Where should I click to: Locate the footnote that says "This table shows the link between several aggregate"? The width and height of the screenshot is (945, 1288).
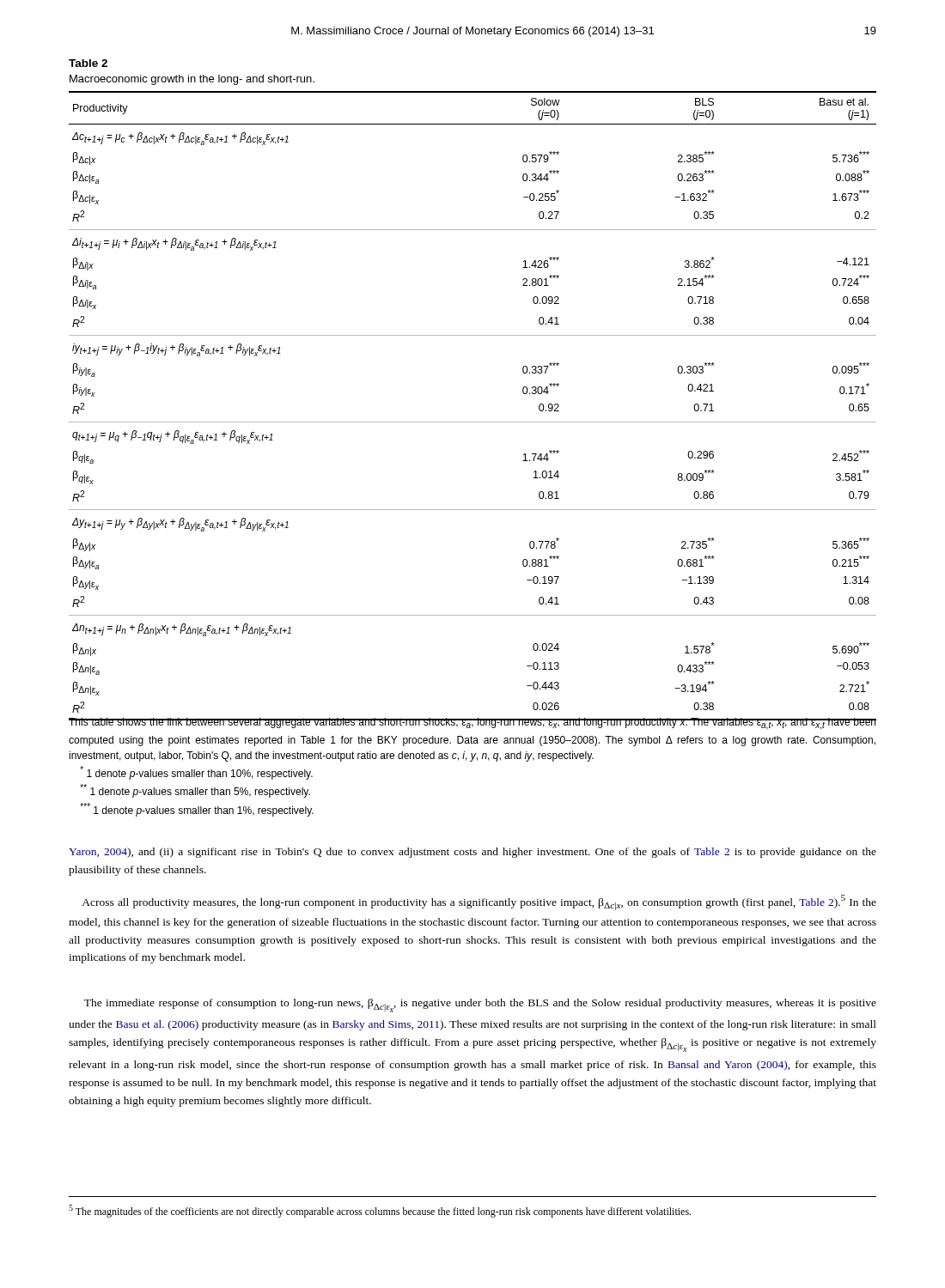click(x=472, y=766)
